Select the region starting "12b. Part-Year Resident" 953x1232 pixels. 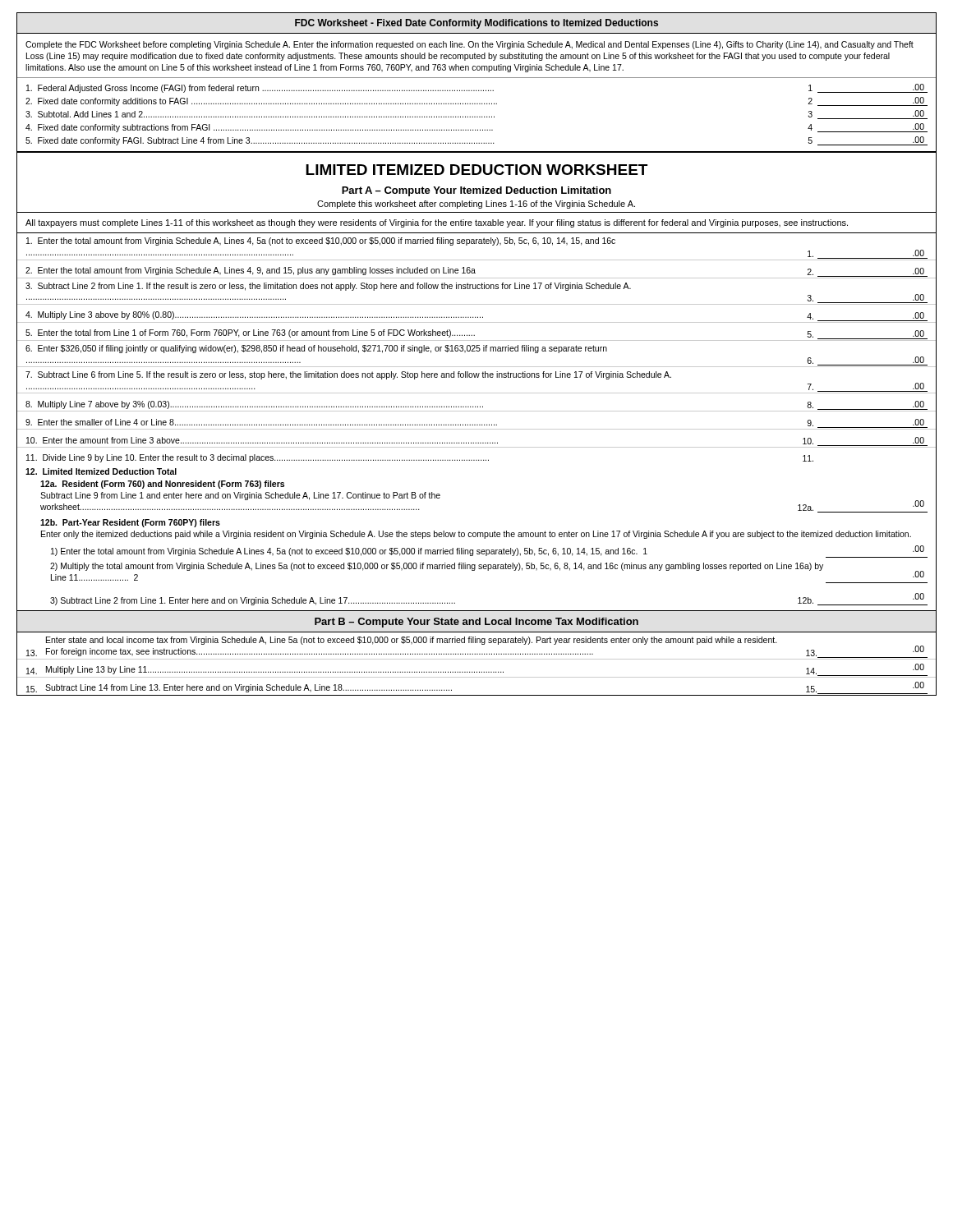(x=484, y=563)
